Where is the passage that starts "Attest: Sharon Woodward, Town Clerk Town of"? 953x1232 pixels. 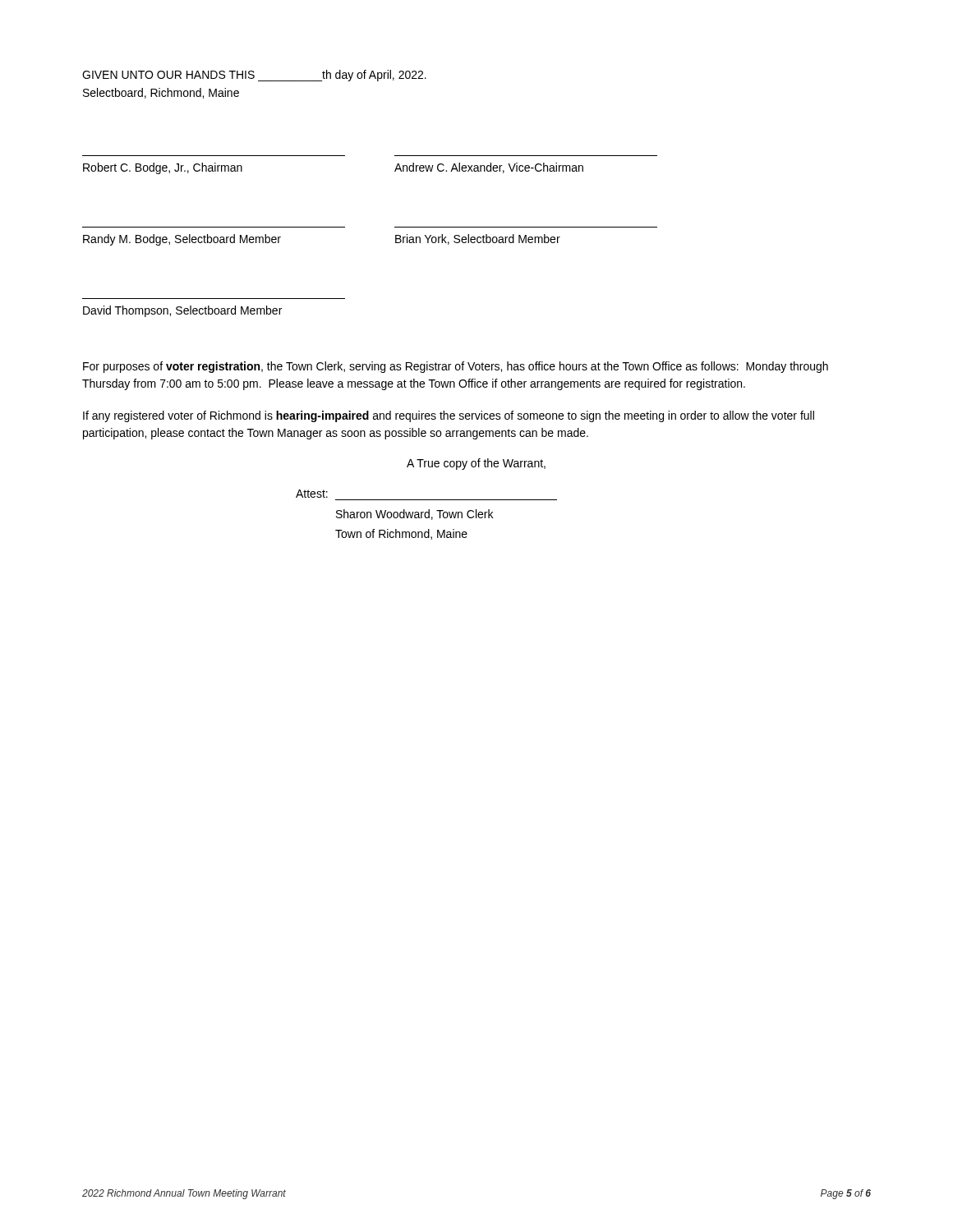point(312,494)
